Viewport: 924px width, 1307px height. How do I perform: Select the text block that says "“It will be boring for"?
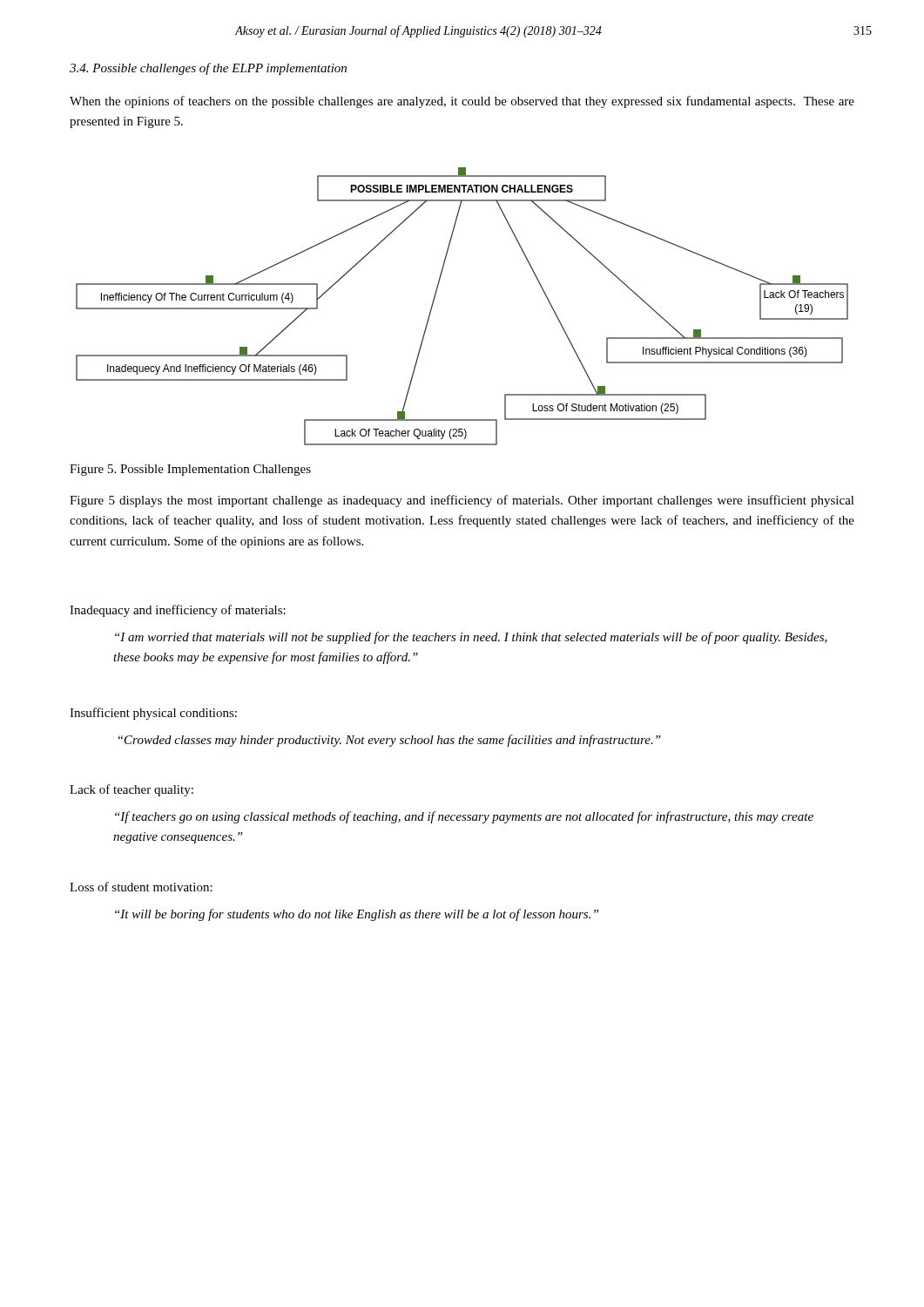click(x=356, y=914)
